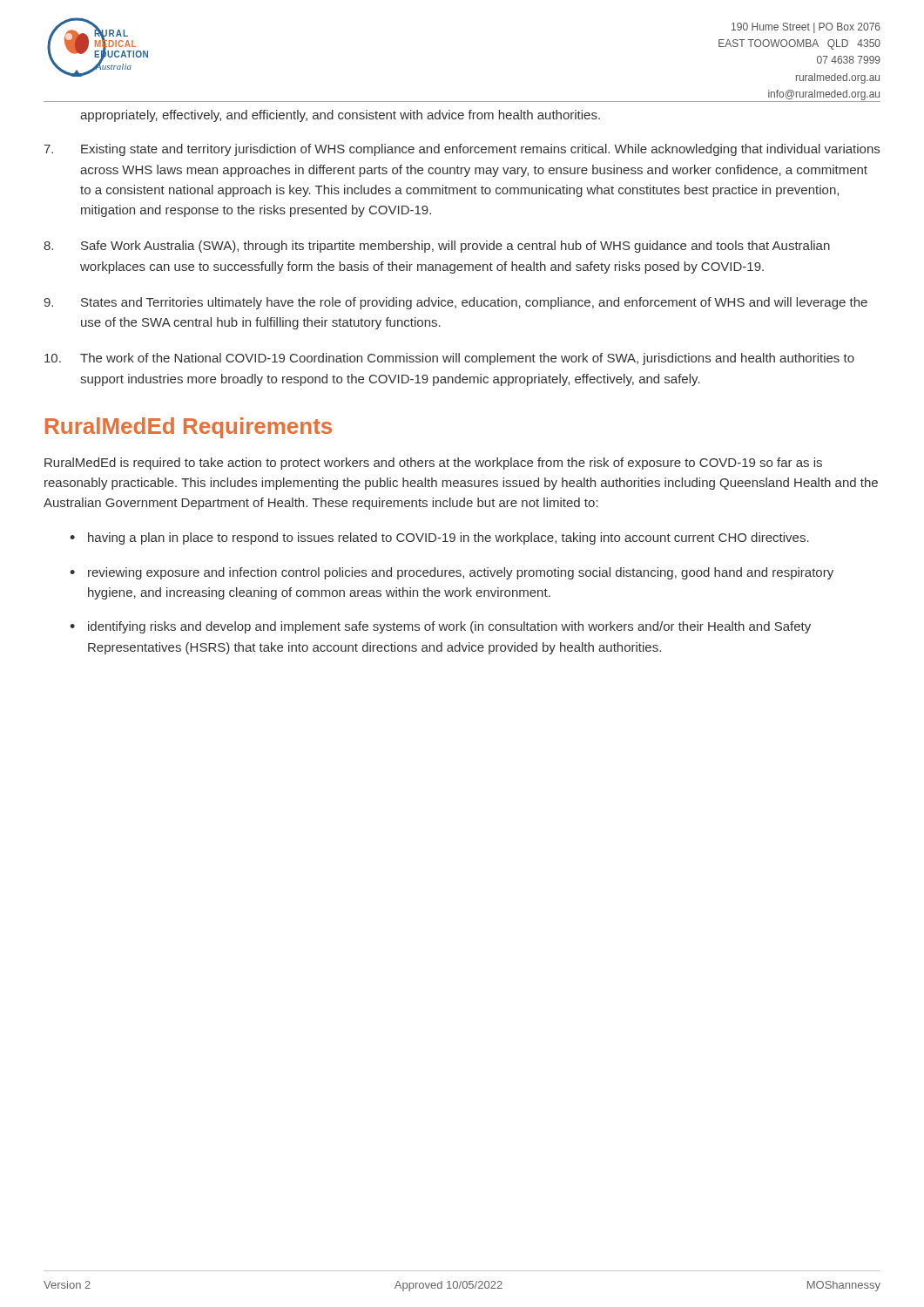Where is the passage that starts "• reviewing exposure and infection control policies and"?
Image resolution: width=924 pixels, height=1307 pixels.
coord(475,582)
